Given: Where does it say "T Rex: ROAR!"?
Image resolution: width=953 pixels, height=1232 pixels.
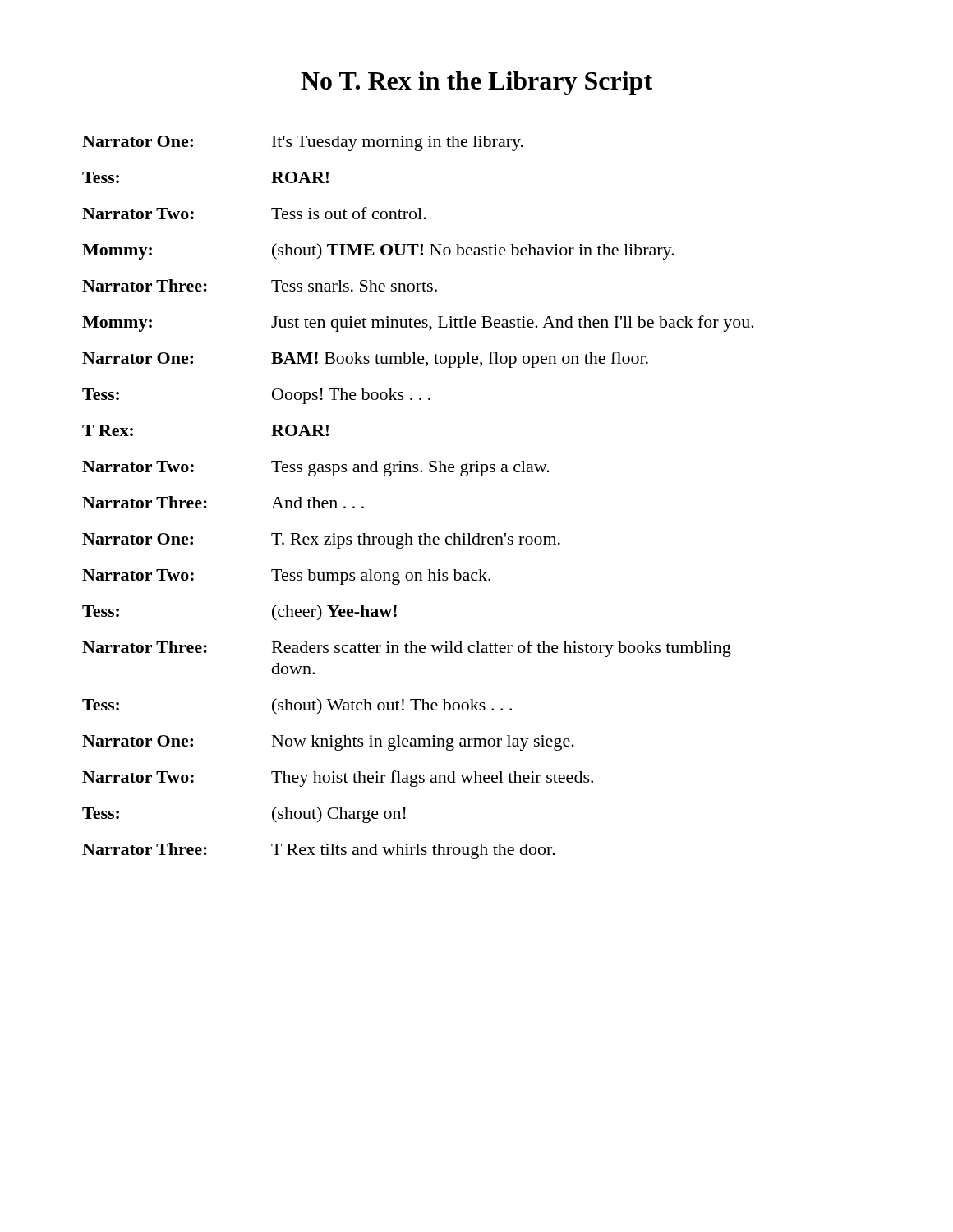Looking at the screenshot, I should pos(114,430).
